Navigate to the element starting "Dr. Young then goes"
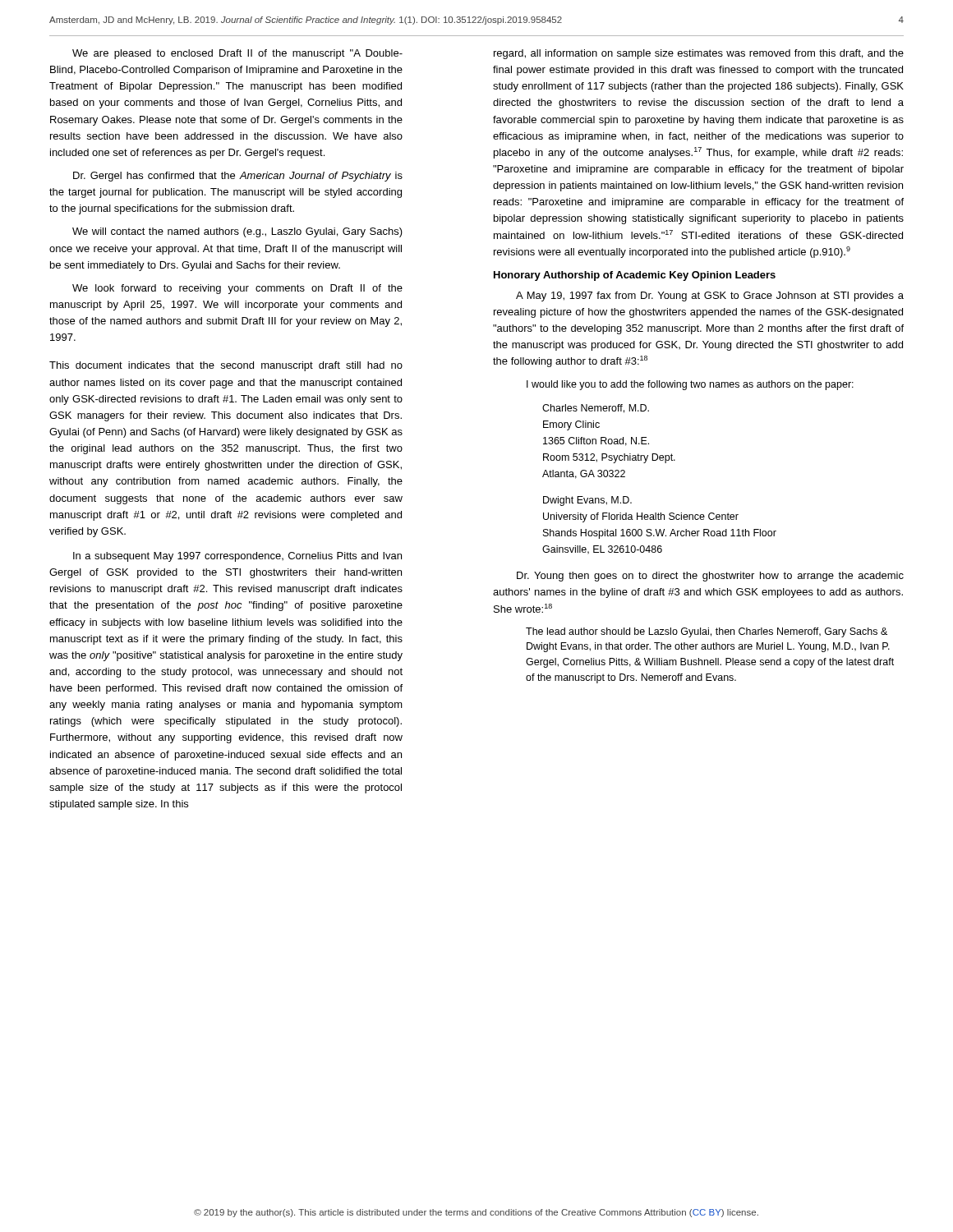The height and width of the screenshot is (1232, 953). [698, 592]
